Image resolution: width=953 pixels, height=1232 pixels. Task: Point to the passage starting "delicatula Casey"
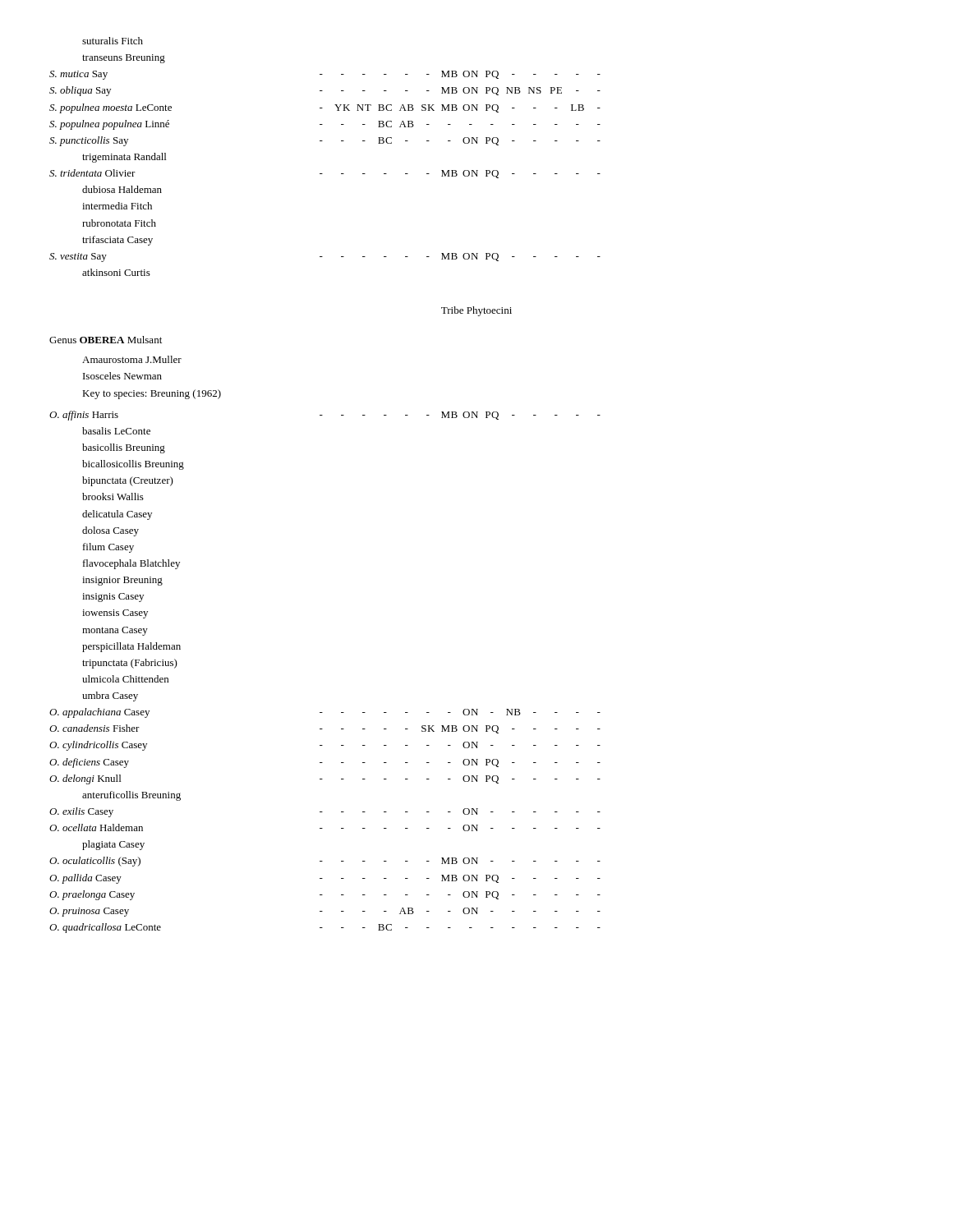coord(117,515)
